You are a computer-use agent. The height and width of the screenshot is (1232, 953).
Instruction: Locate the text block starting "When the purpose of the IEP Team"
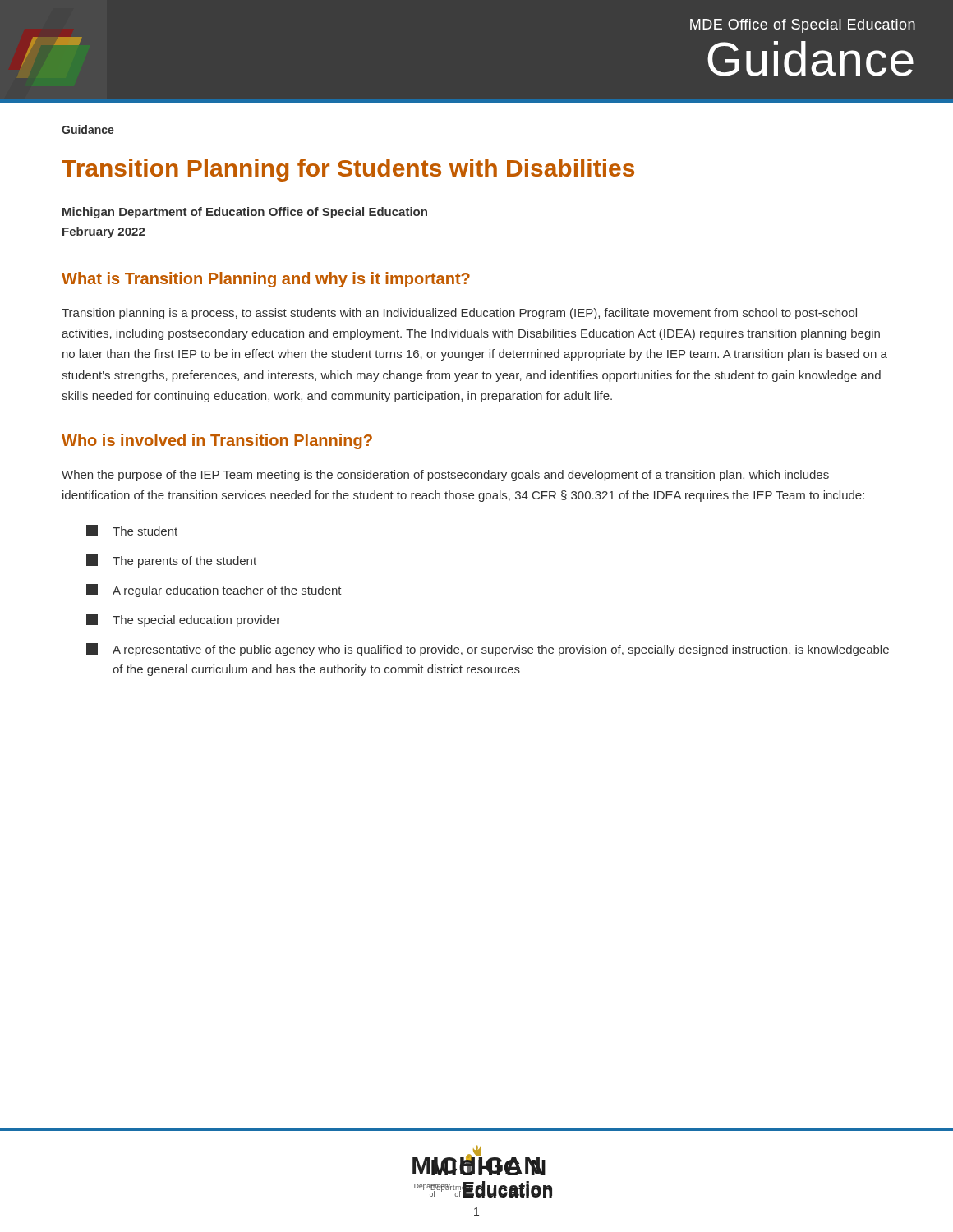click(464, 485)
